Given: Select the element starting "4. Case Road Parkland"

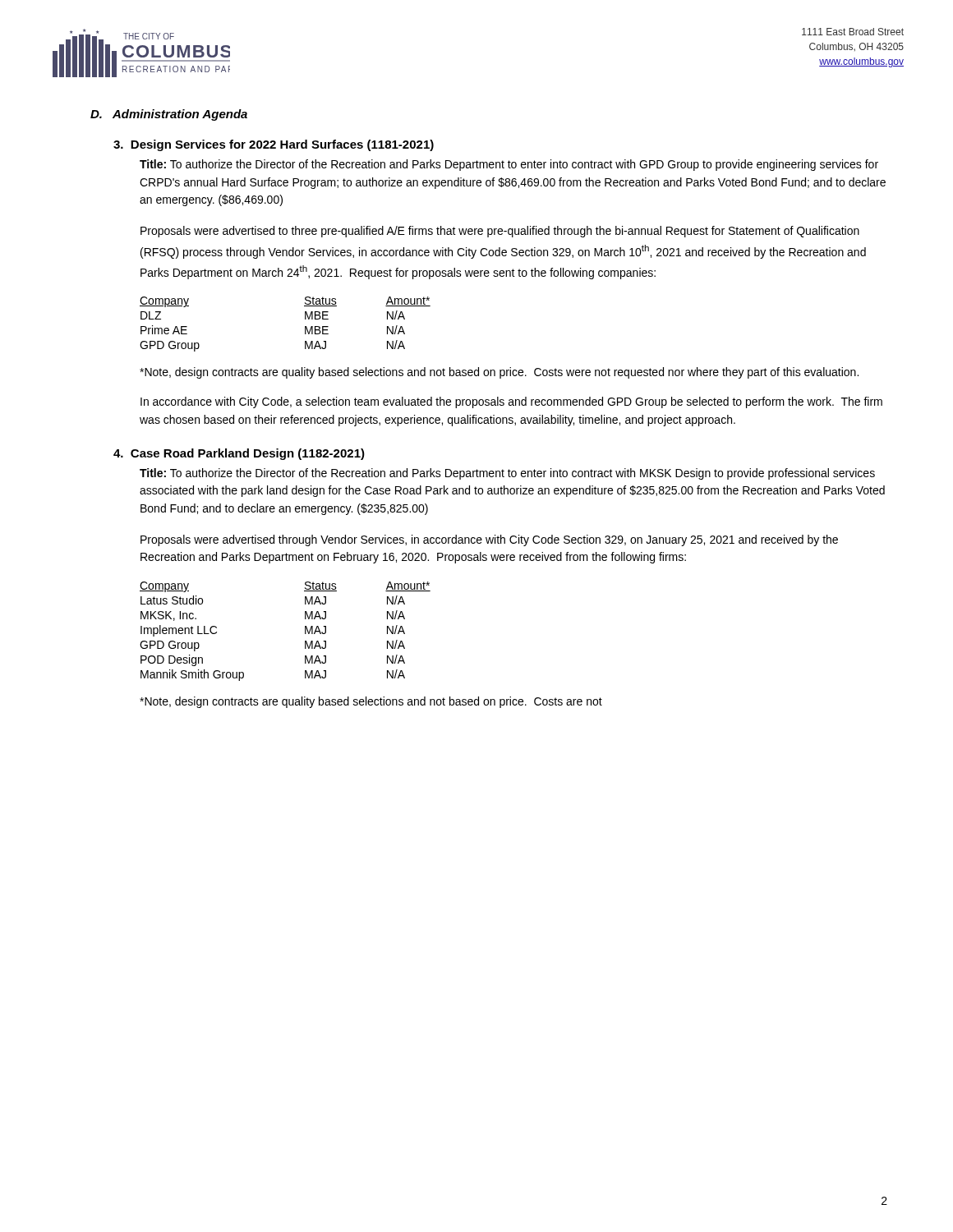Looking at the screenshot, I should coord(239,453).
